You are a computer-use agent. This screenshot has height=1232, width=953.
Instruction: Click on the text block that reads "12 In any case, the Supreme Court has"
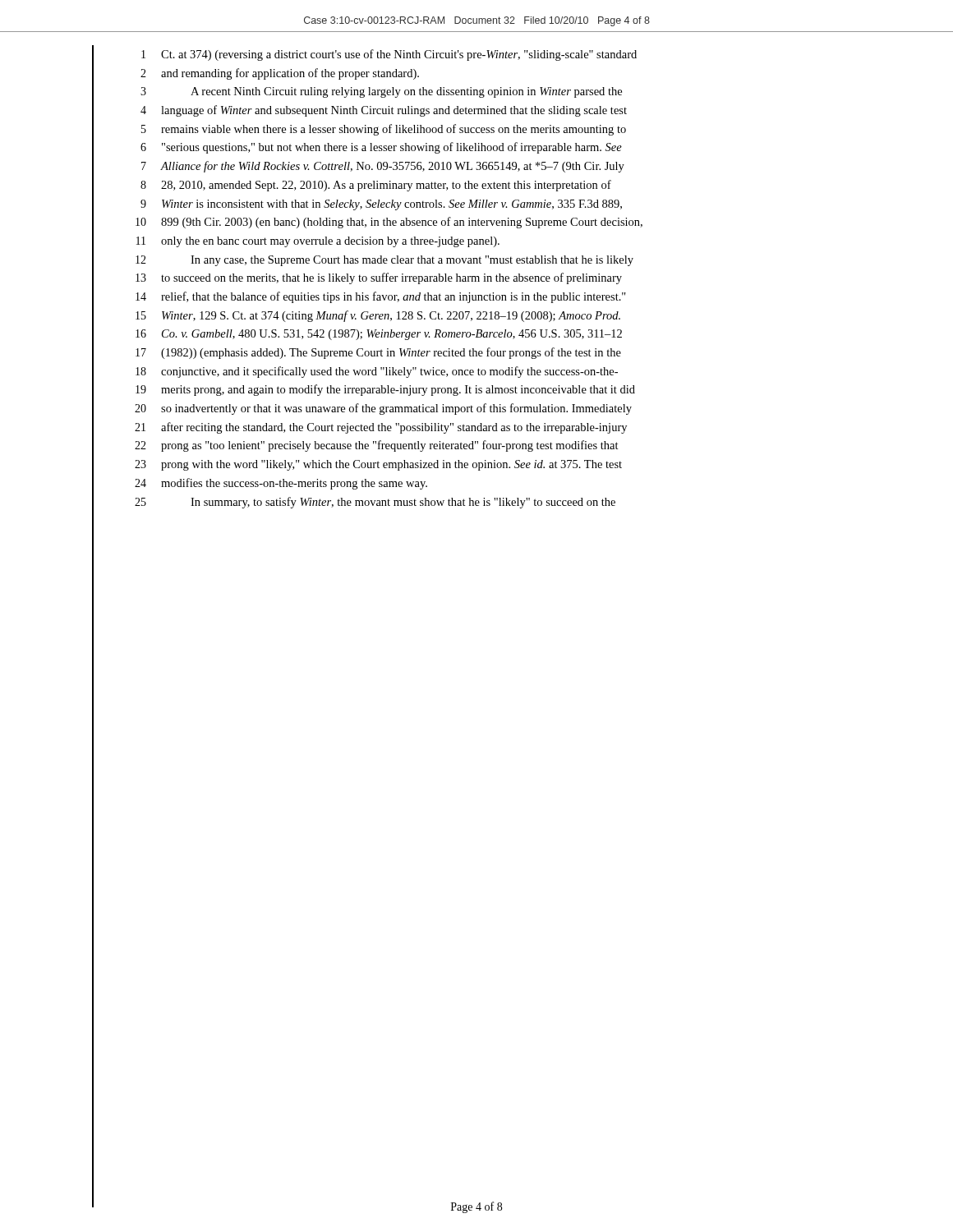click(510, 371)
